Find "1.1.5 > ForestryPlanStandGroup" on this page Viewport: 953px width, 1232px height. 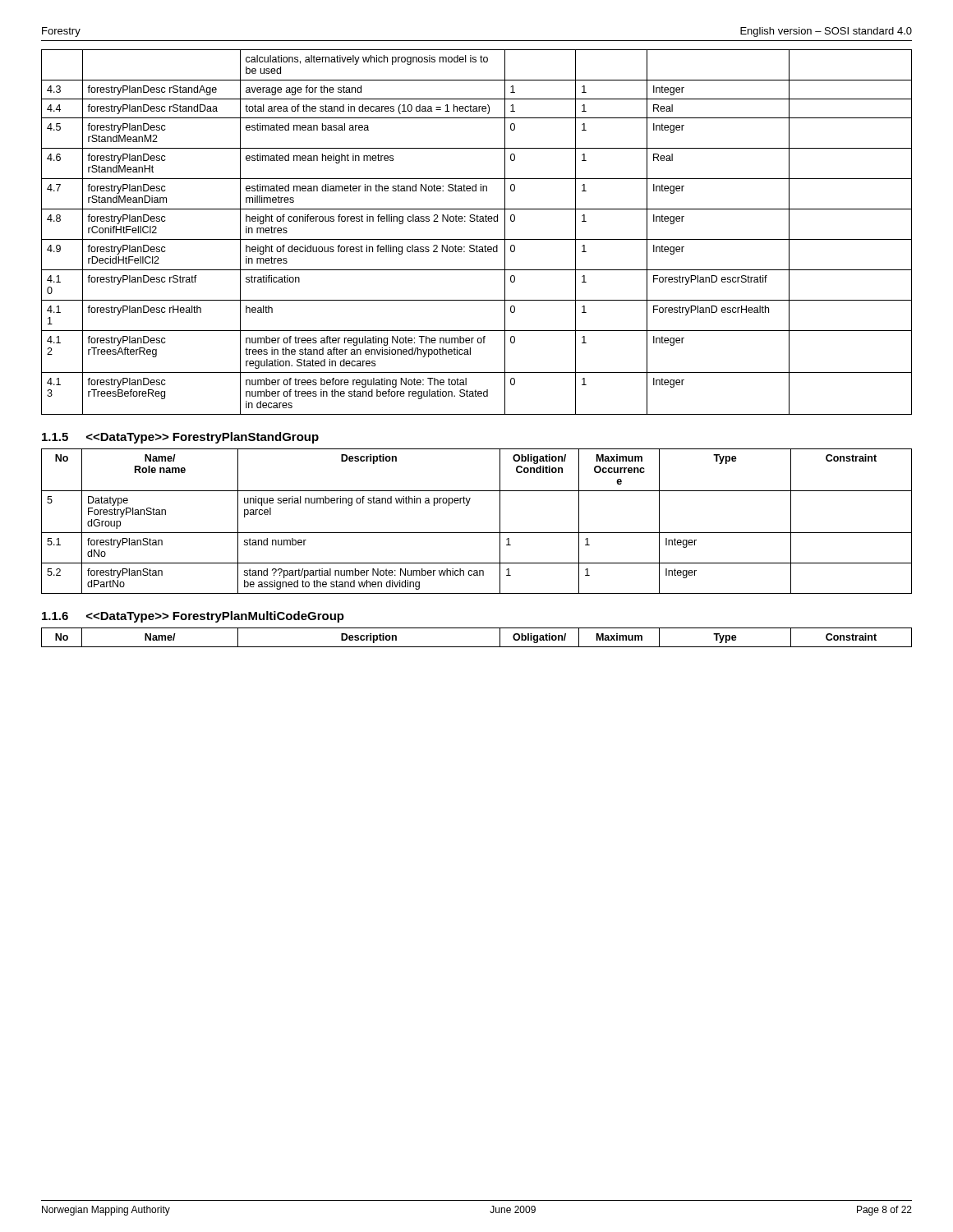tap(180, 437)
